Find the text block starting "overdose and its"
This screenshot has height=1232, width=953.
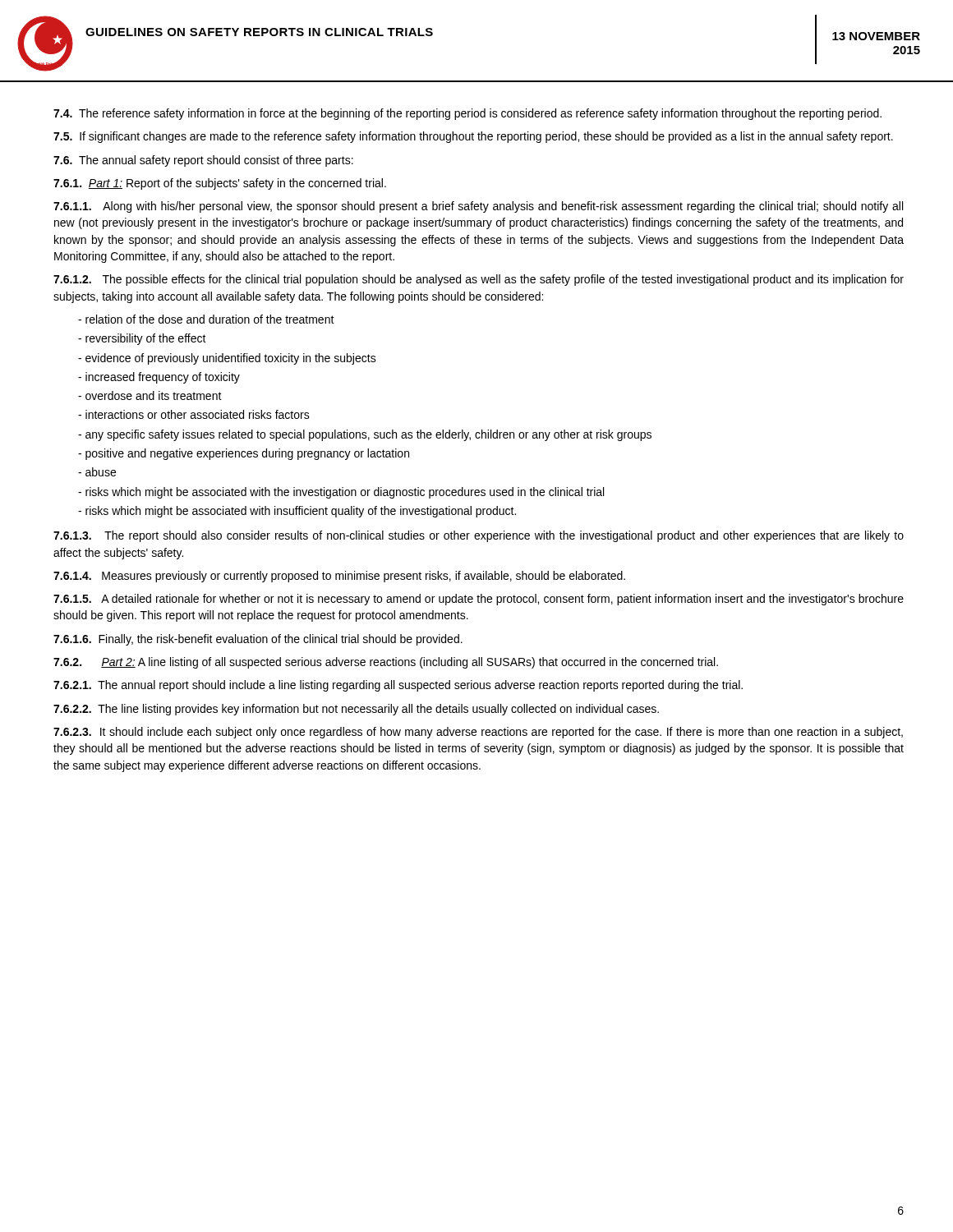tap(150, 396)
